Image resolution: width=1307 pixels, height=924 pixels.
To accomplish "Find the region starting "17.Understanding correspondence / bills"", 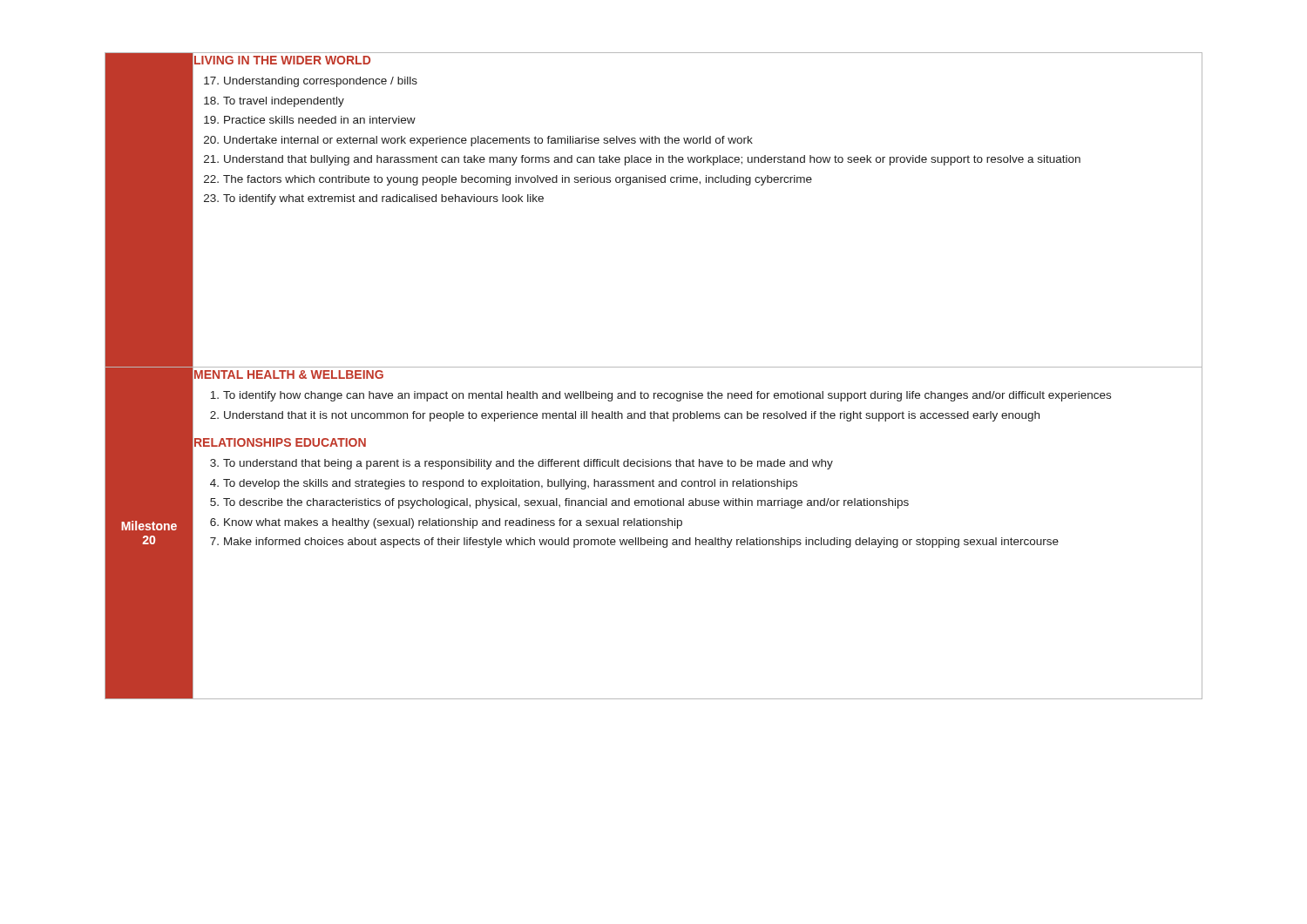I will point(305,81).
